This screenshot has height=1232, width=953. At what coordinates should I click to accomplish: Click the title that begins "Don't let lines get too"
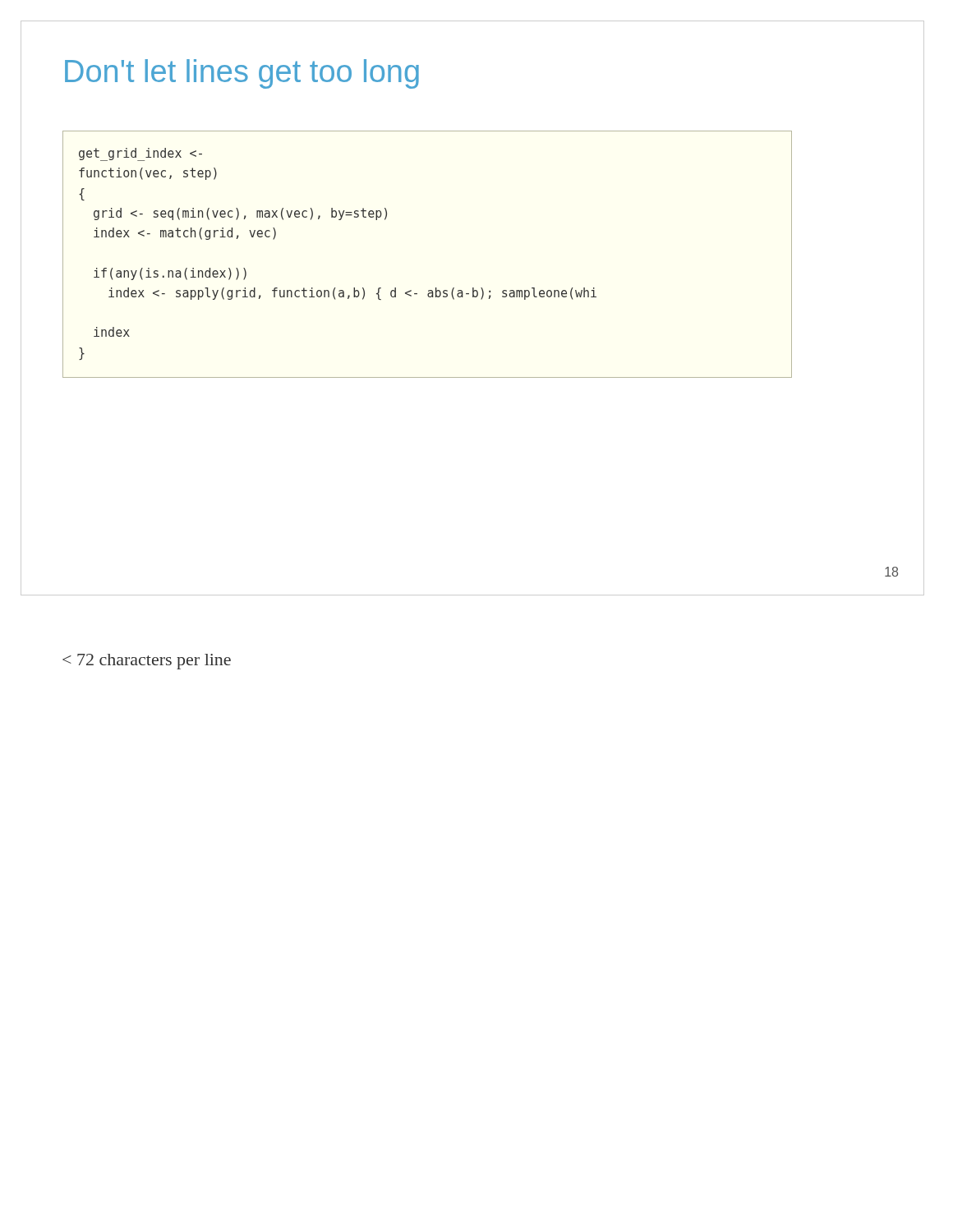(x=242, y=72)
